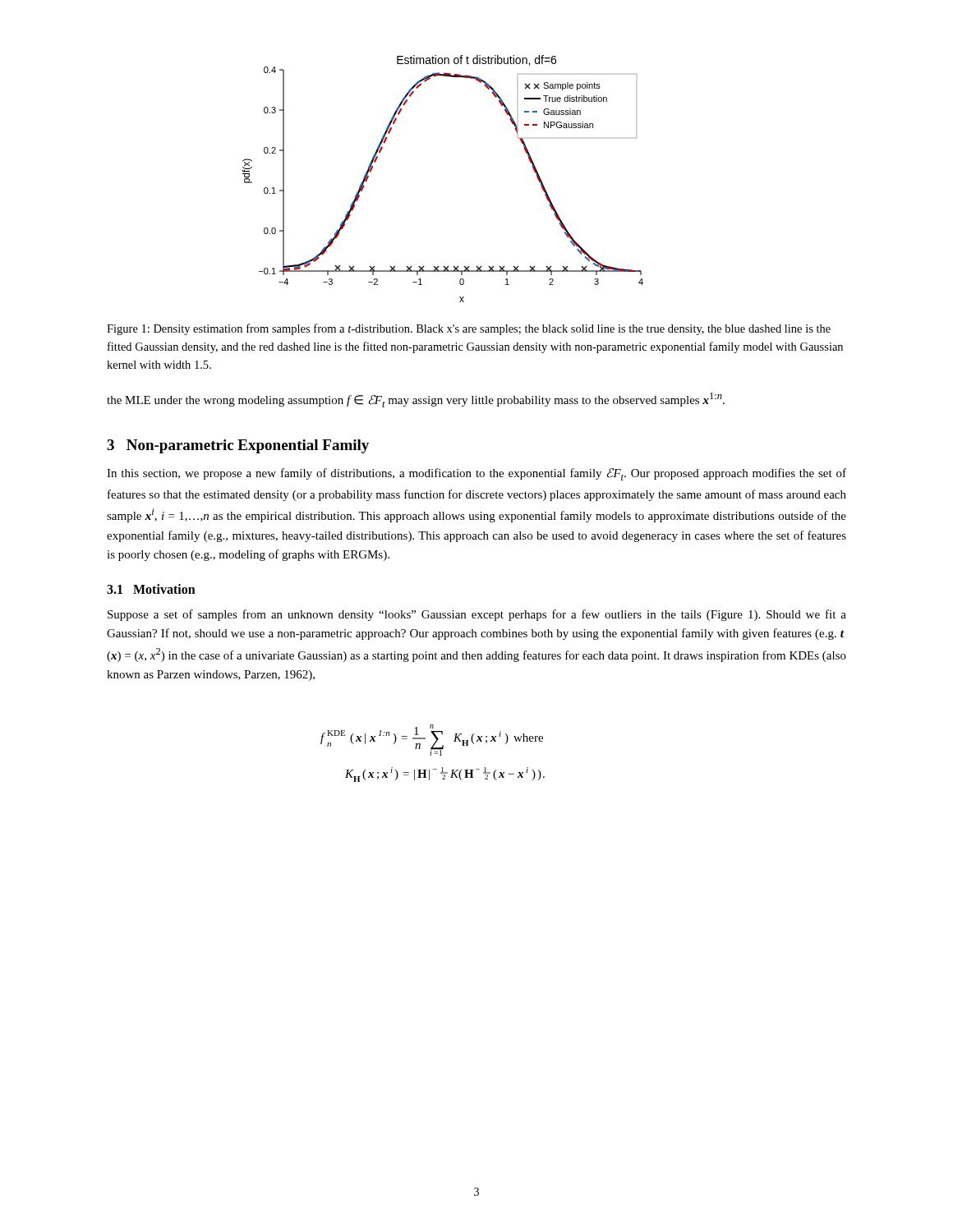The width and height of the screenshot is (953, 1232).
Task: Click a continuous plot
Action: (x=476, y=181)
